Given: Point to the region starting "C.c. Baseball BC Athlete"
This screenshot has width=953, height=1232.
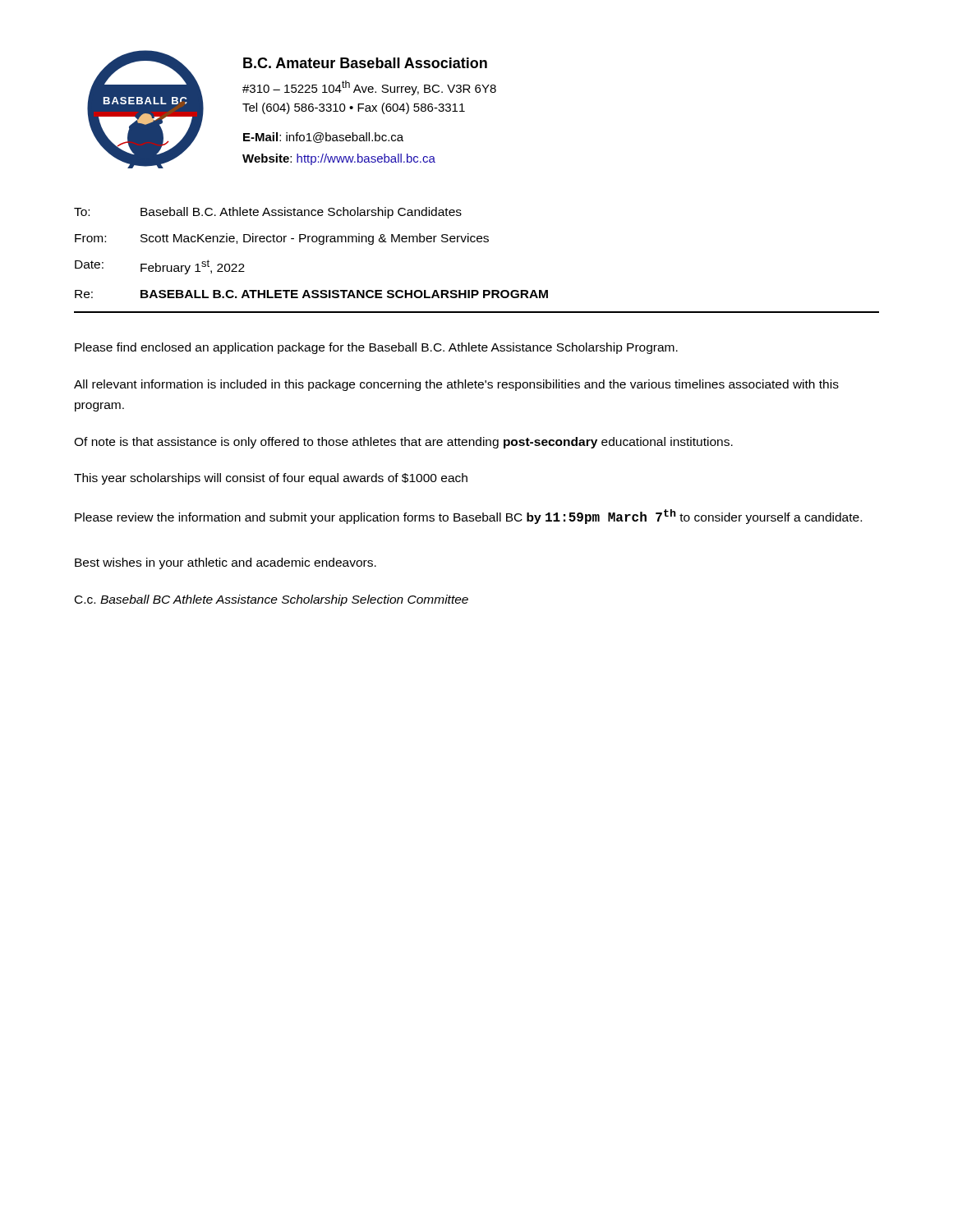Looking at the screenshot, I should coord(271,599).
